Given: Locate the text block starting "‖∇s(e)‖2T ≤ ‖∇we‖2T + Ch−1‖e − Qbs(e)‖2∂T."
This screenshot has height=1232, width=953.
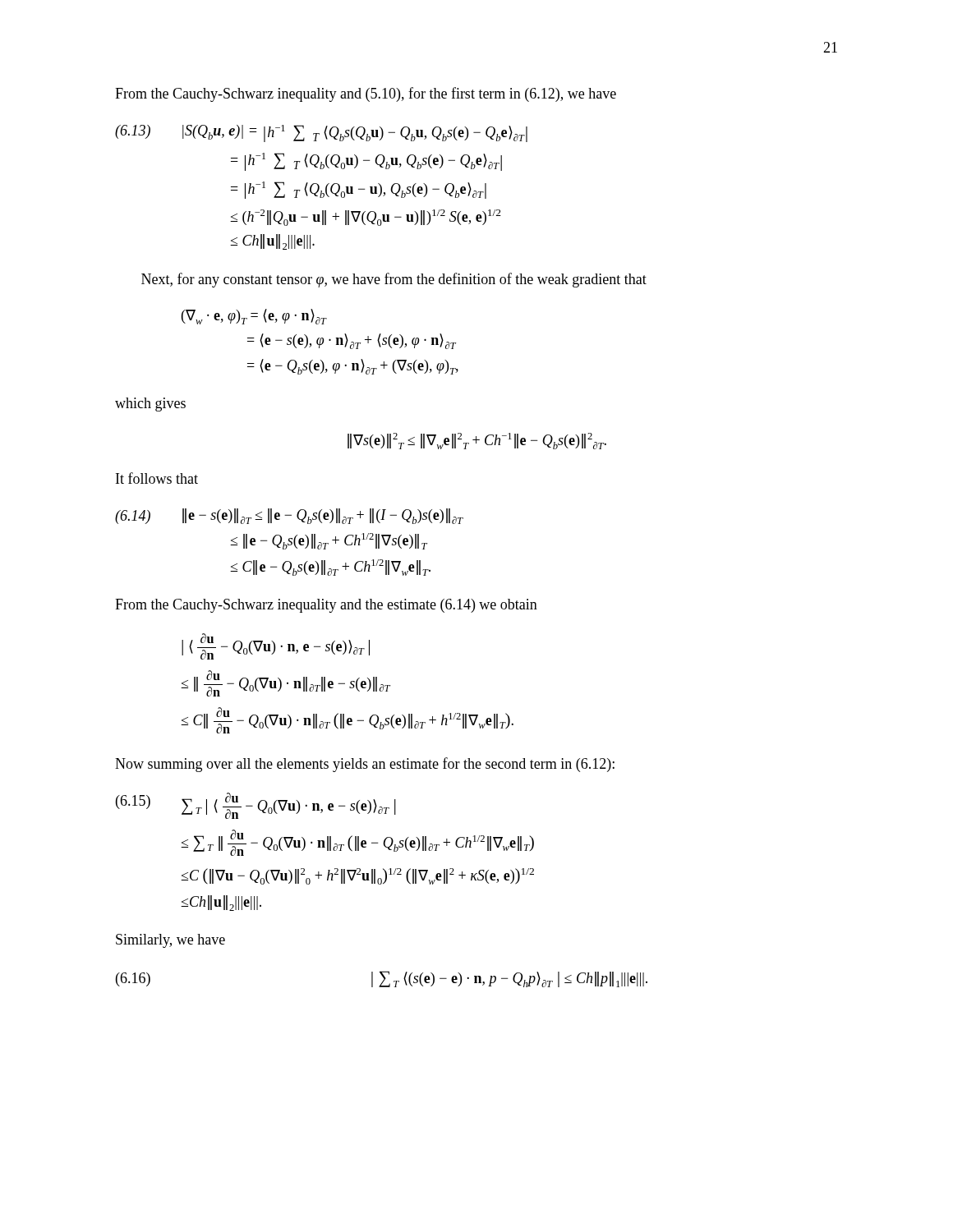Looking at the screenshot, I should 476,441.
